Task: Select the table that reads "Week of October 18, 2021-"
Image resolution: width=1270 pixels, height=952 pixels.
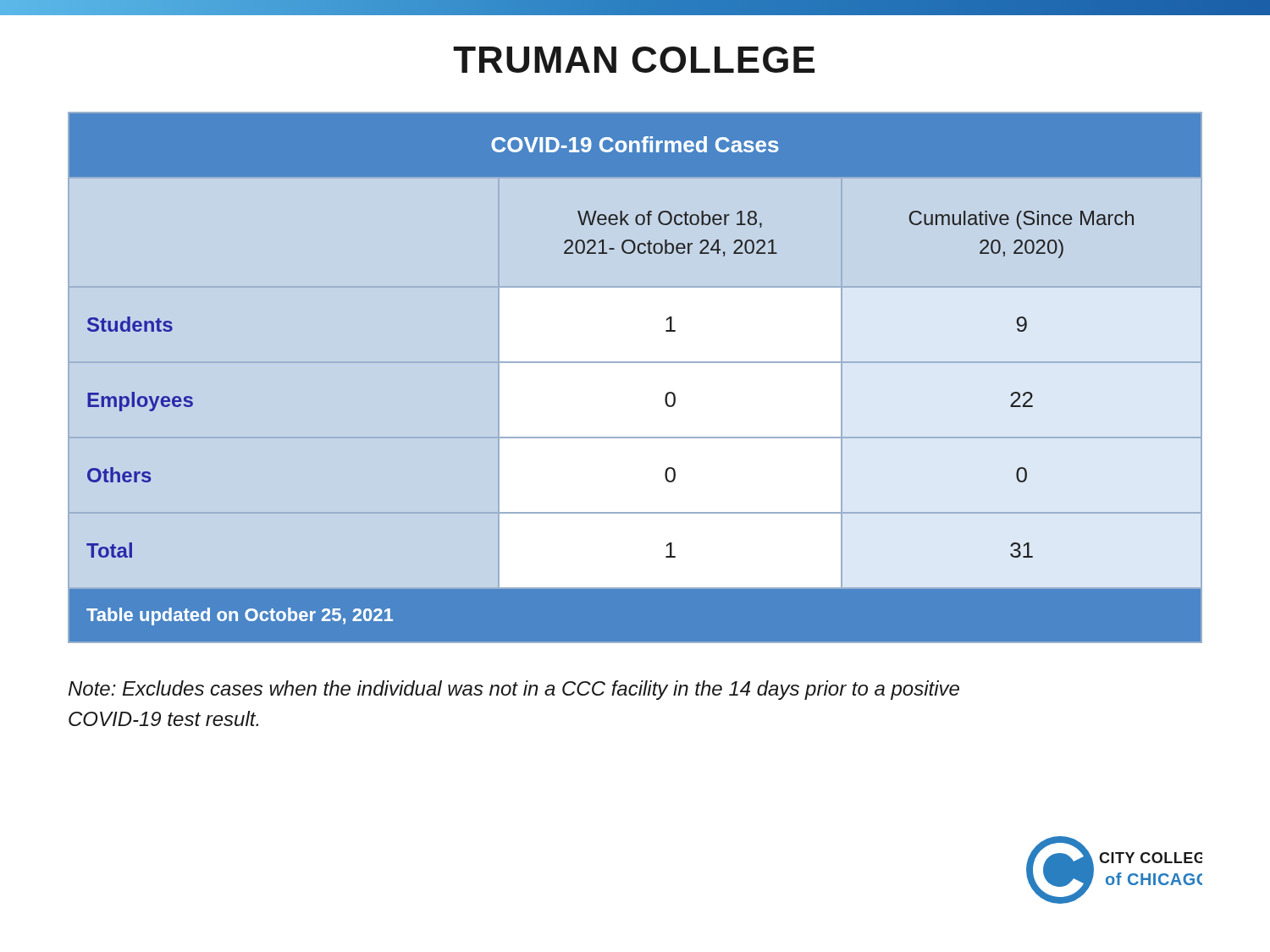Action: pos(635,377)
